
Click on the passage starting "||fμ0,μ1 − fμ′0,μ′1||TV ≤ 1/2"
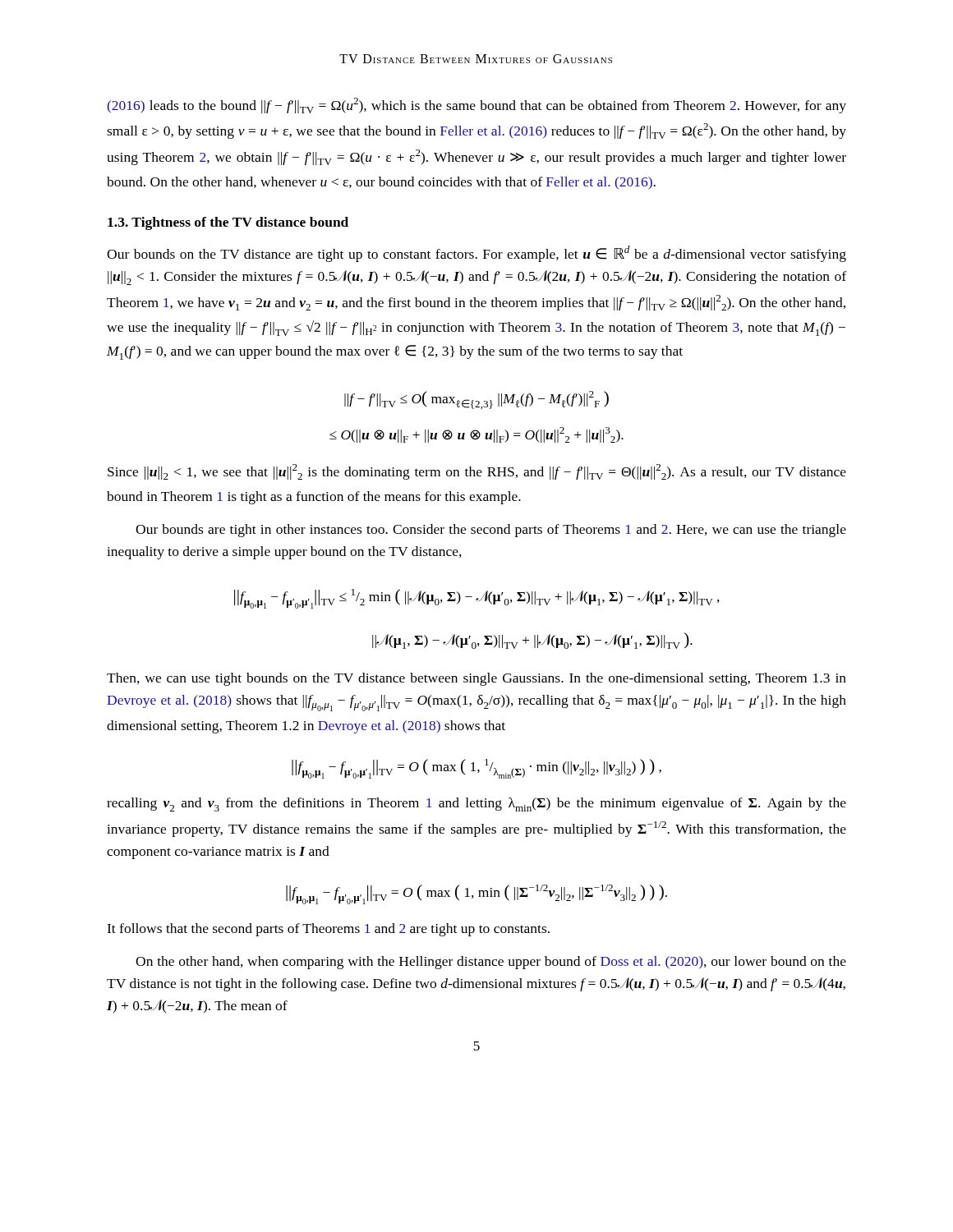tap(477, 599)
